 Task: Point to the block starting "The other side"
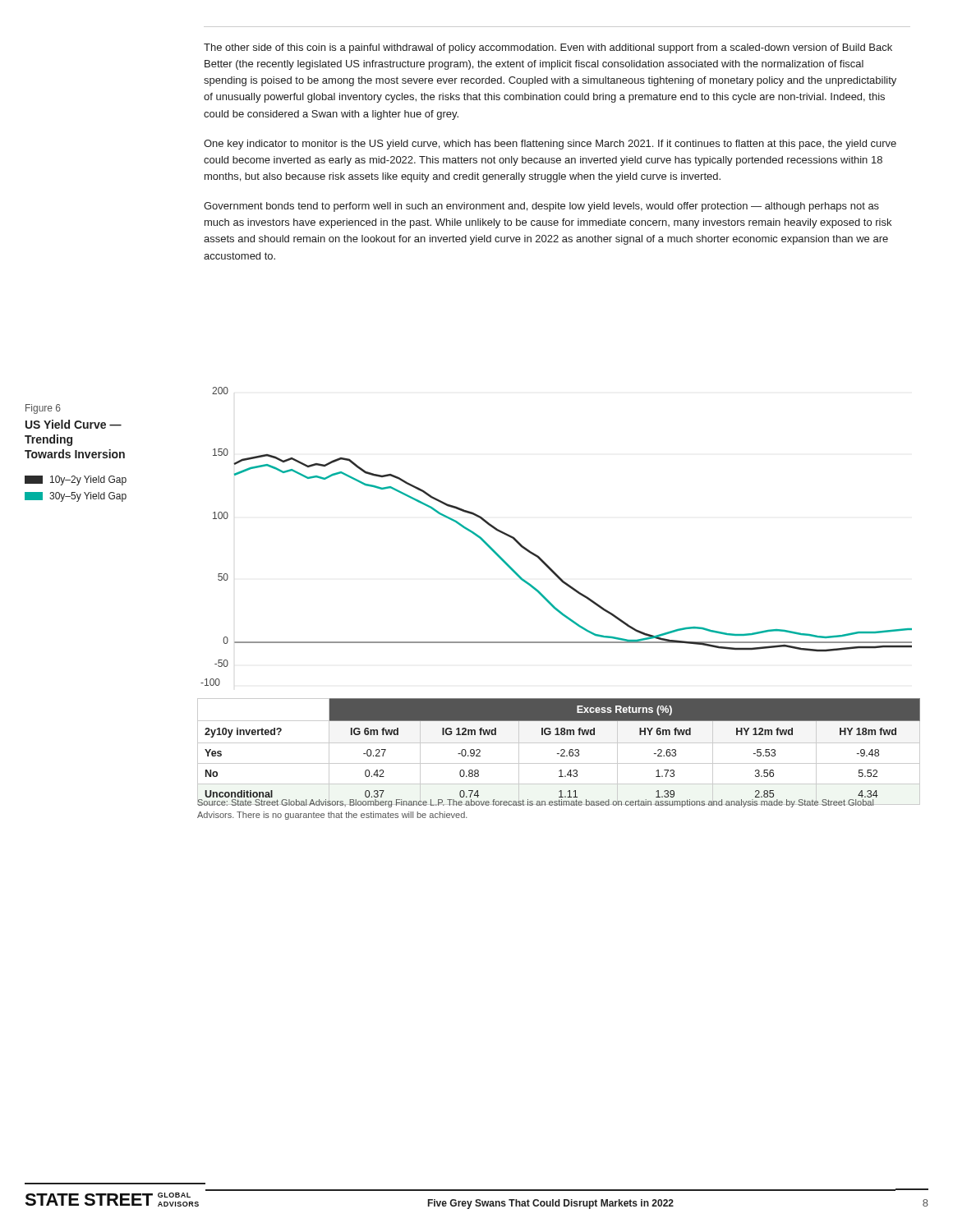(x=555, y=152)
